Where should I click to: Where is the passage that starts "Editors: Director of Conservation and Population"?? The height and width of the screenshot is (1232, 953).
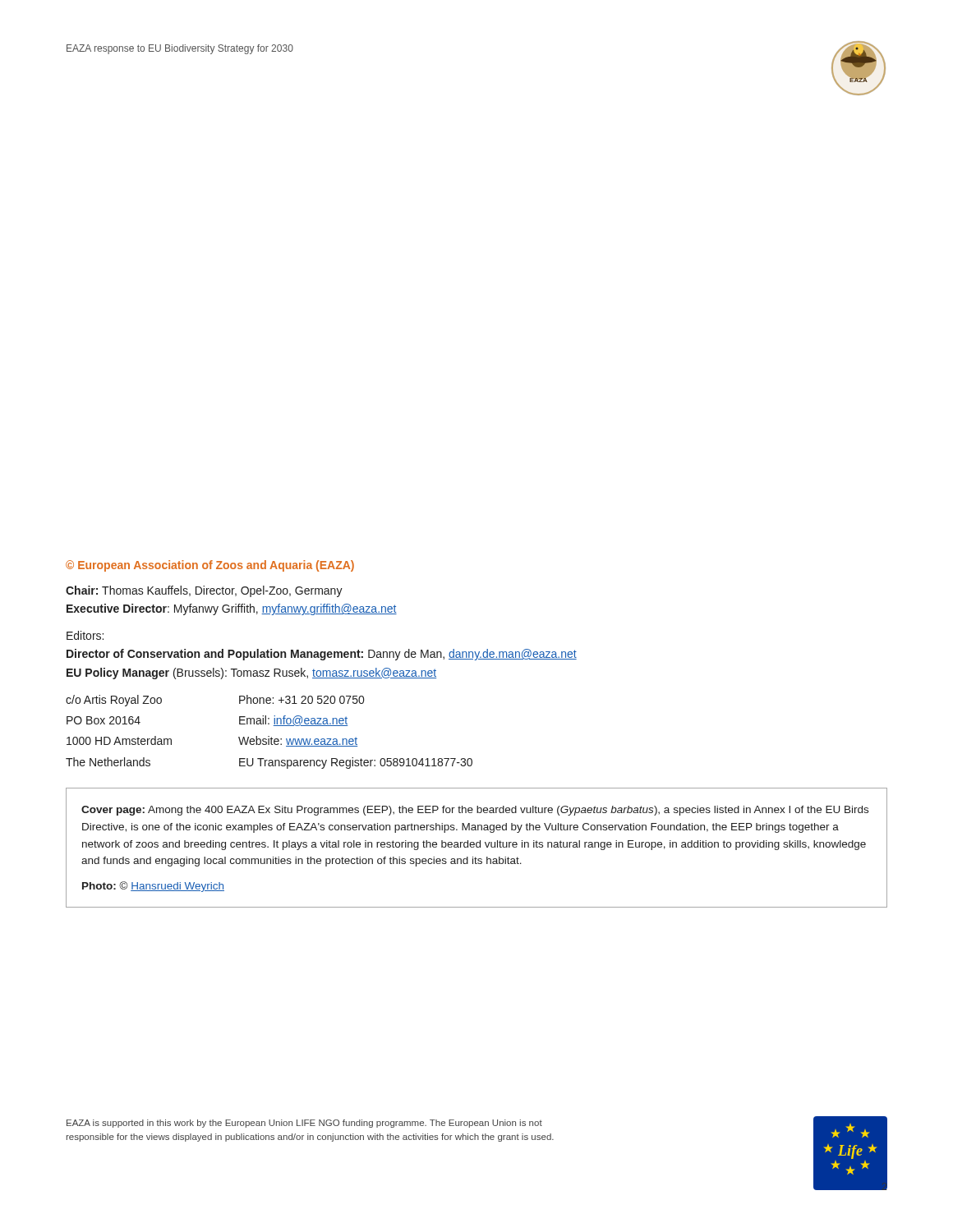click(321, 654)
